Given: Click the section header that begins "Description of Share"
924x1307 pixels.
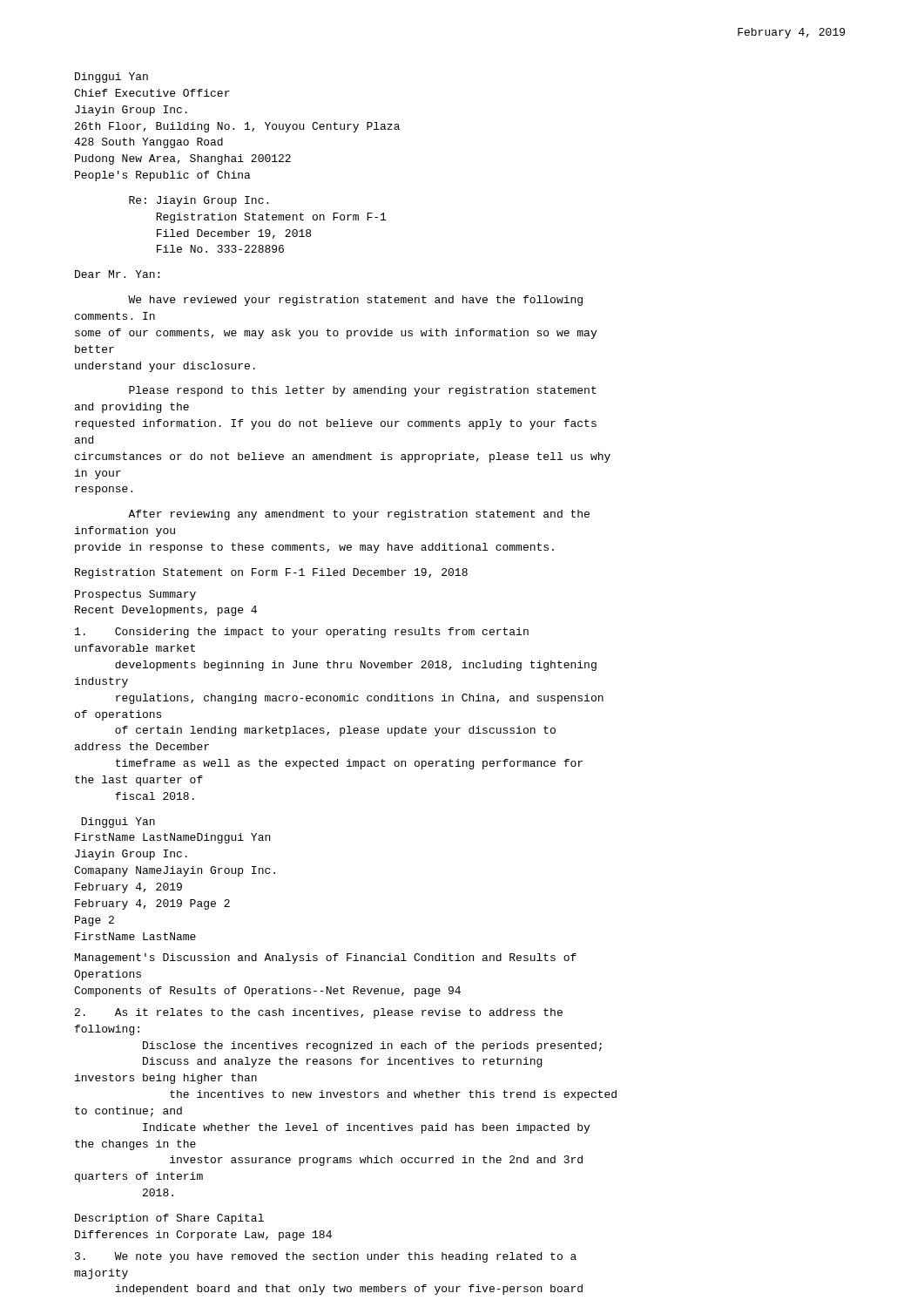Looking at the screenshot, I should [203, 1228].
